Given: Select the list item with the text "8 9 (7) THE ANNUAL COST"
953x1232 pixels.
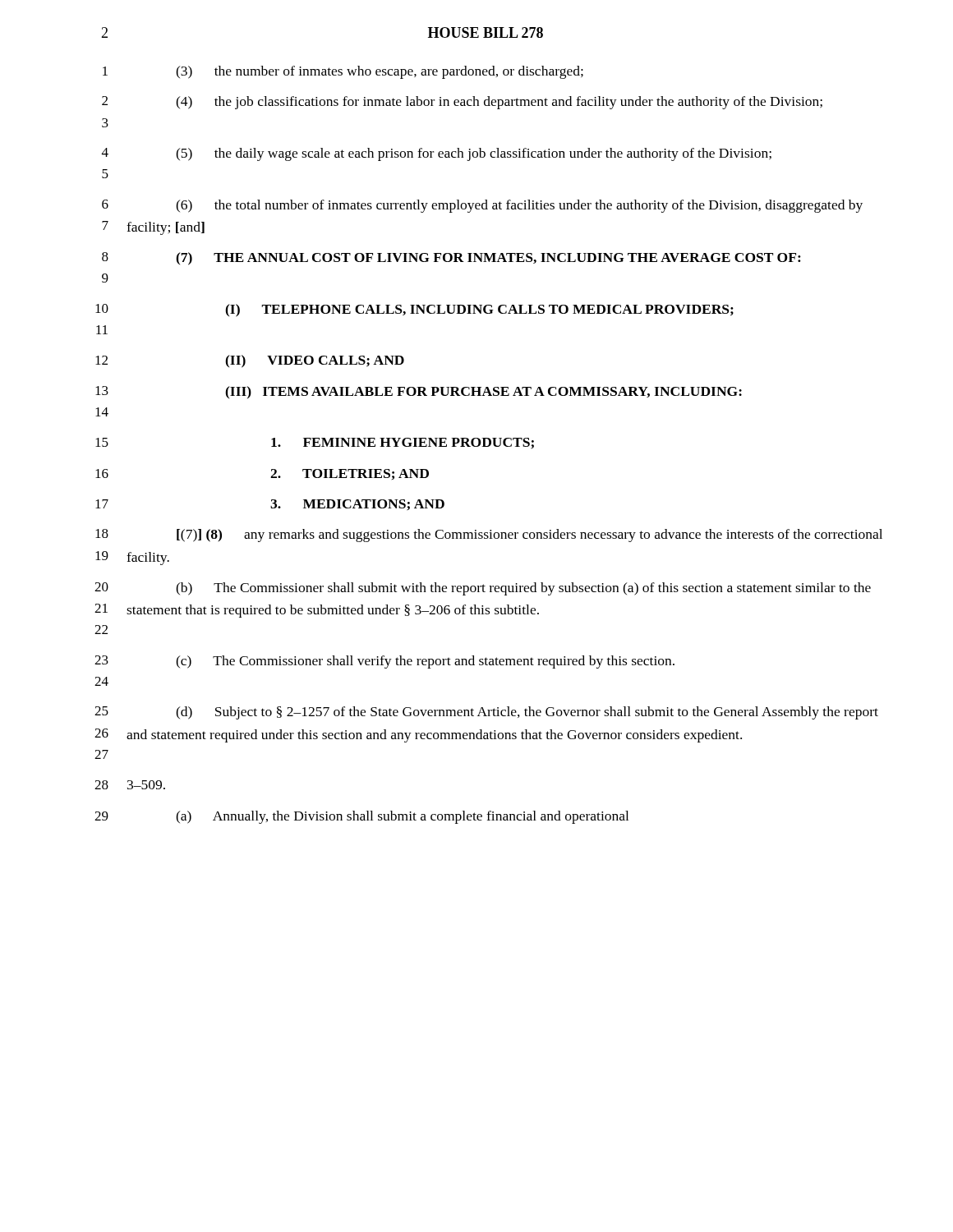Looking at the screenshot, I should pos(476,268).
